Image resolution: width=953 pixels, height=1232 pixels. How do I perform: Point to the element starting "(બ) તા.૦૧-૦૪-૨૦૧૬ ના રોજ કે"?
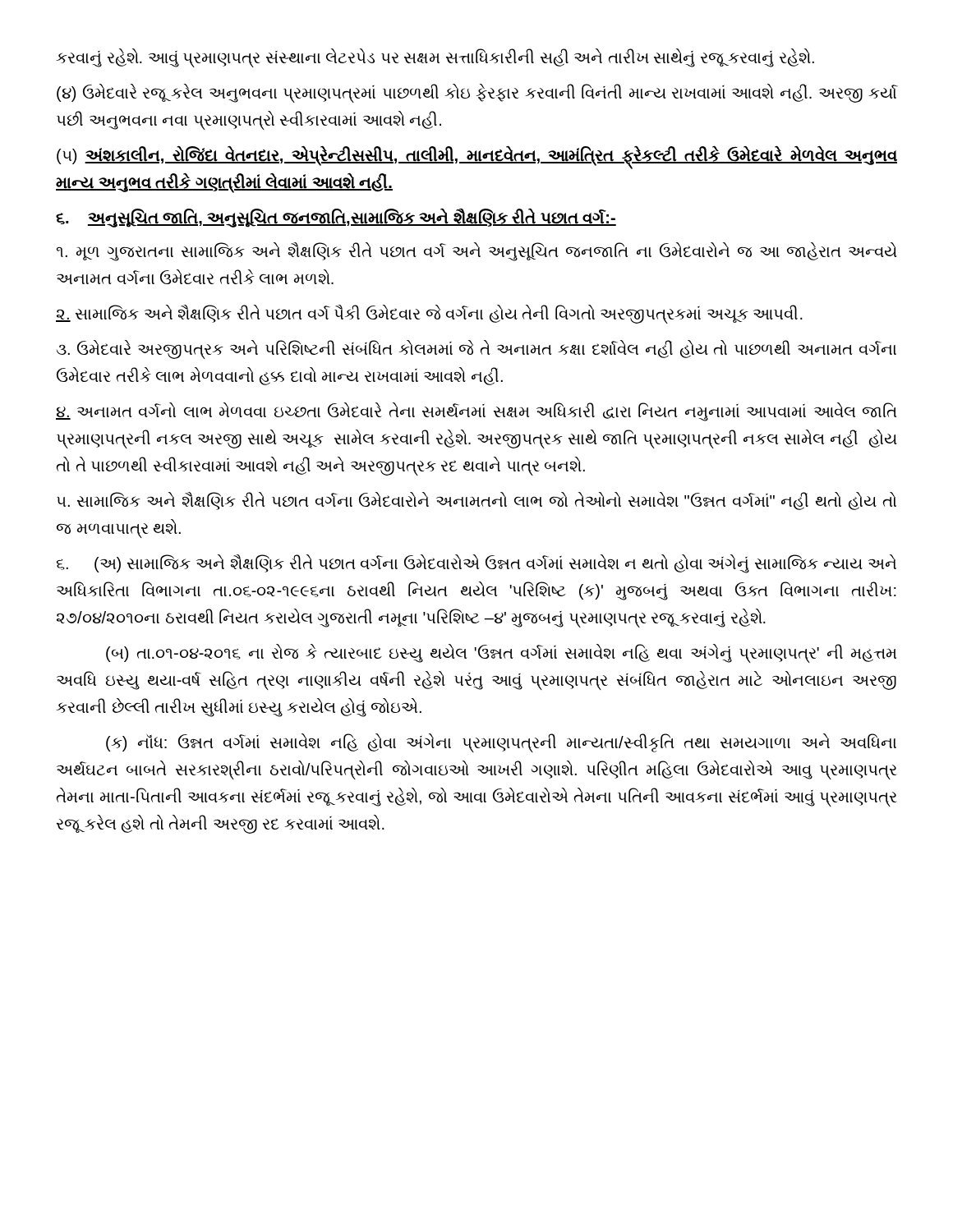coord(476,680)
